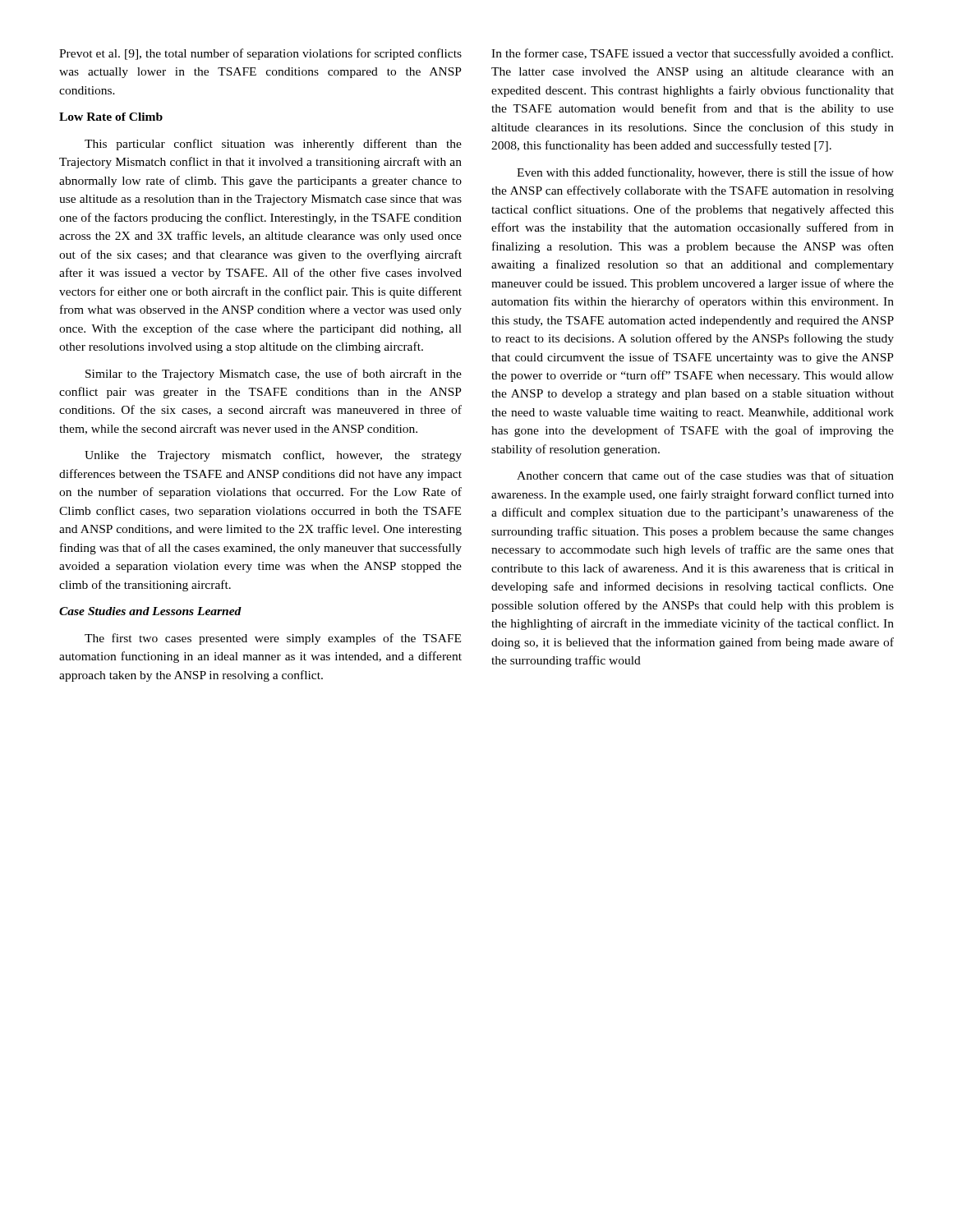Screen dimensions: 1232x953
Task: Find the section header that reads "Case Studies and Lessons Learned"
Action: (x=150, y=611)
